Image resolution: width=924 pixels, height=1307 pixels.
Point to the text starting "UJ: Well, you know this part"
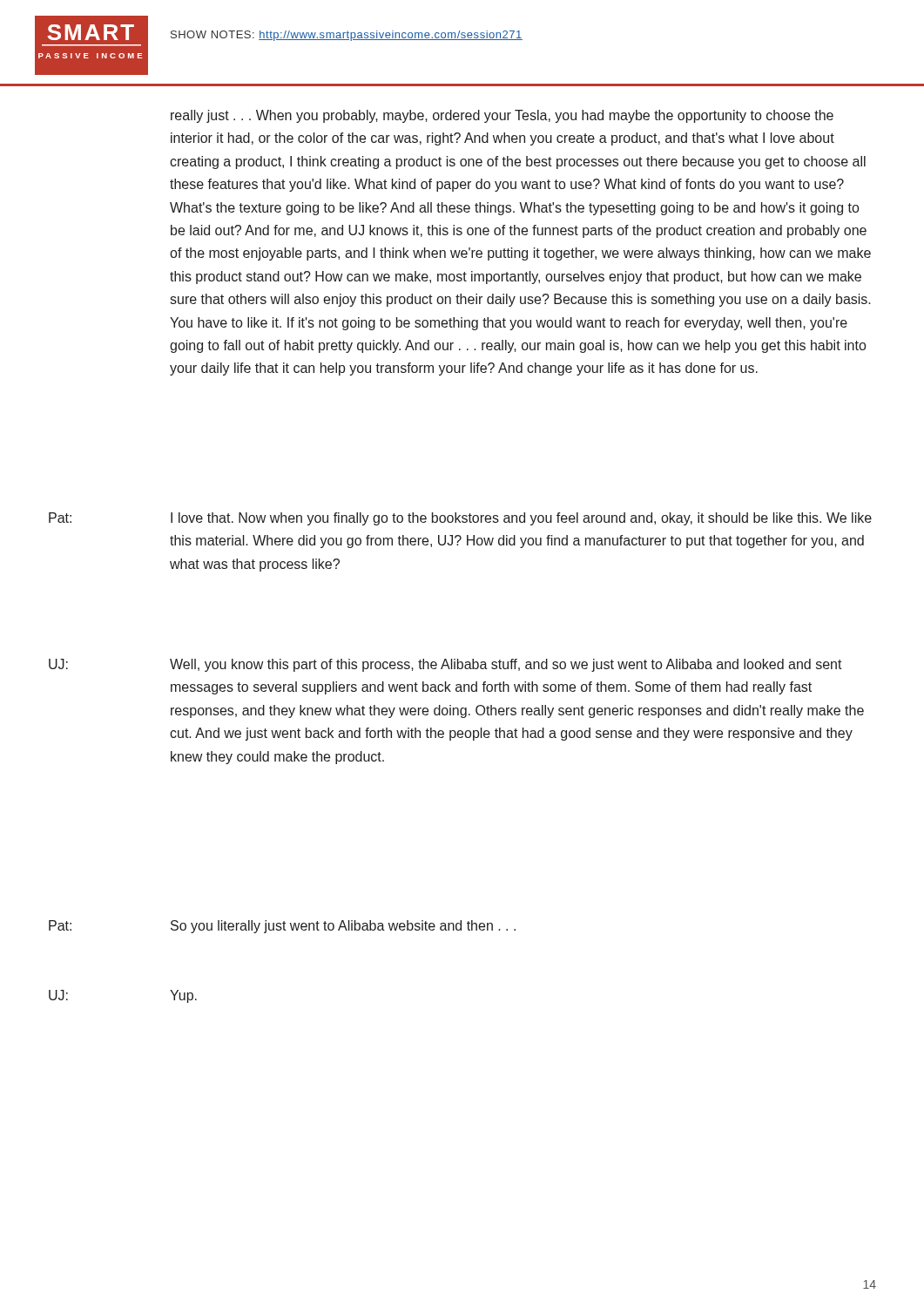(x=517, y=709)
